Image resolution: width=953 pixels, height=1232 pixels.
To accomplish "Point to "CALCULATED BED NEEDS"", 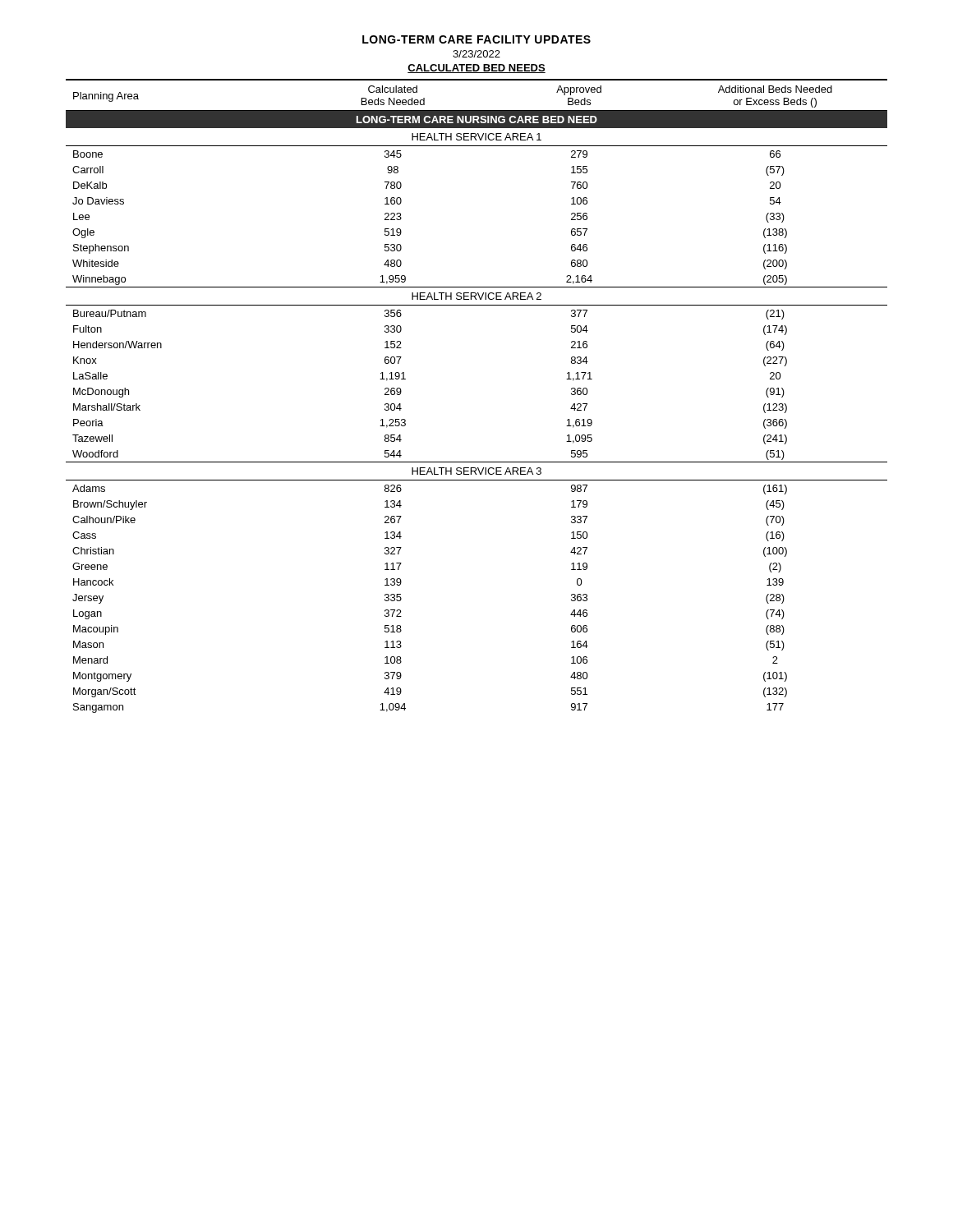I will (x=476, y=68).
